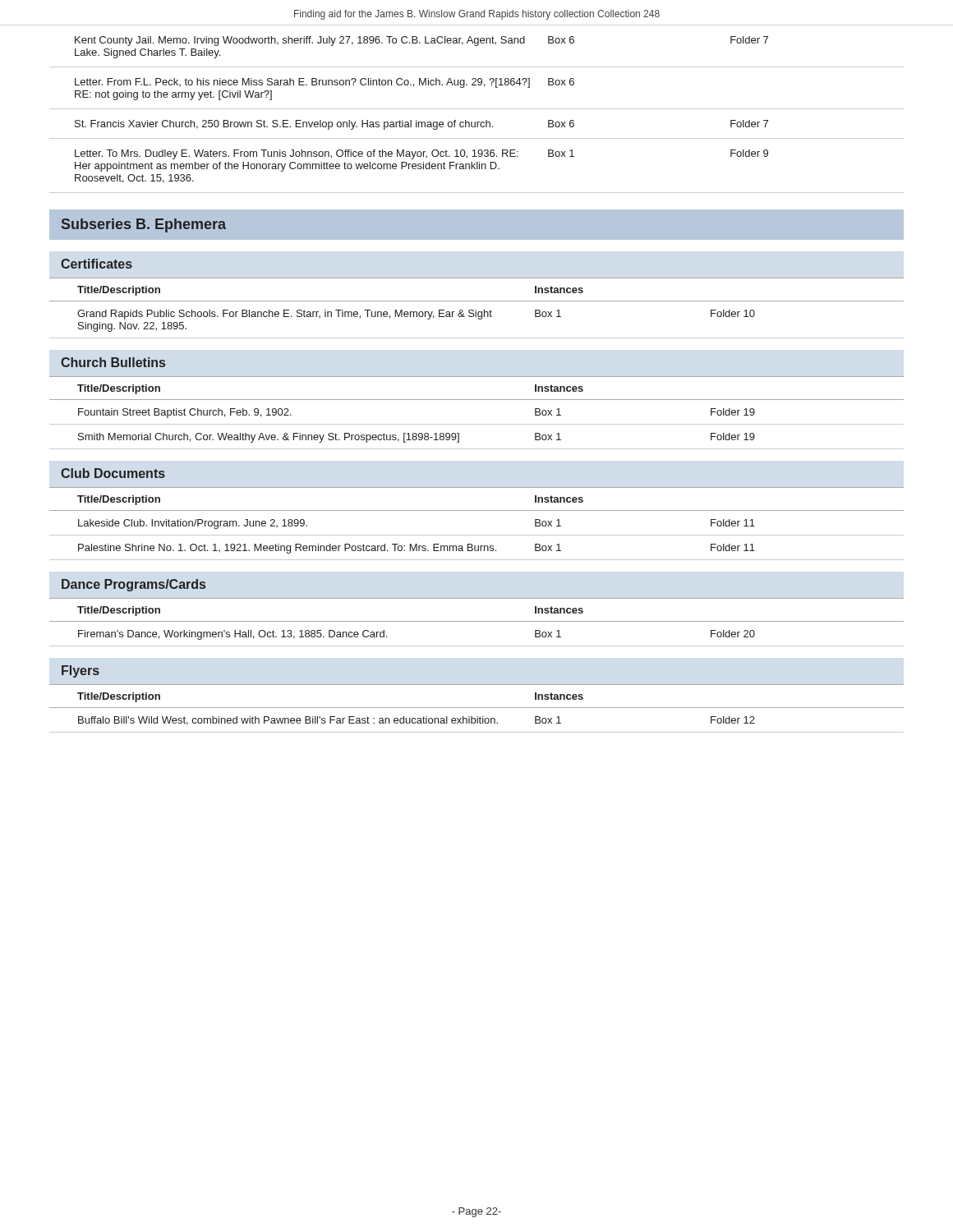Click on the text starting "Church Bulletins"
Image resolution: width=953 pixels, height=1232 pixels.
113,363
